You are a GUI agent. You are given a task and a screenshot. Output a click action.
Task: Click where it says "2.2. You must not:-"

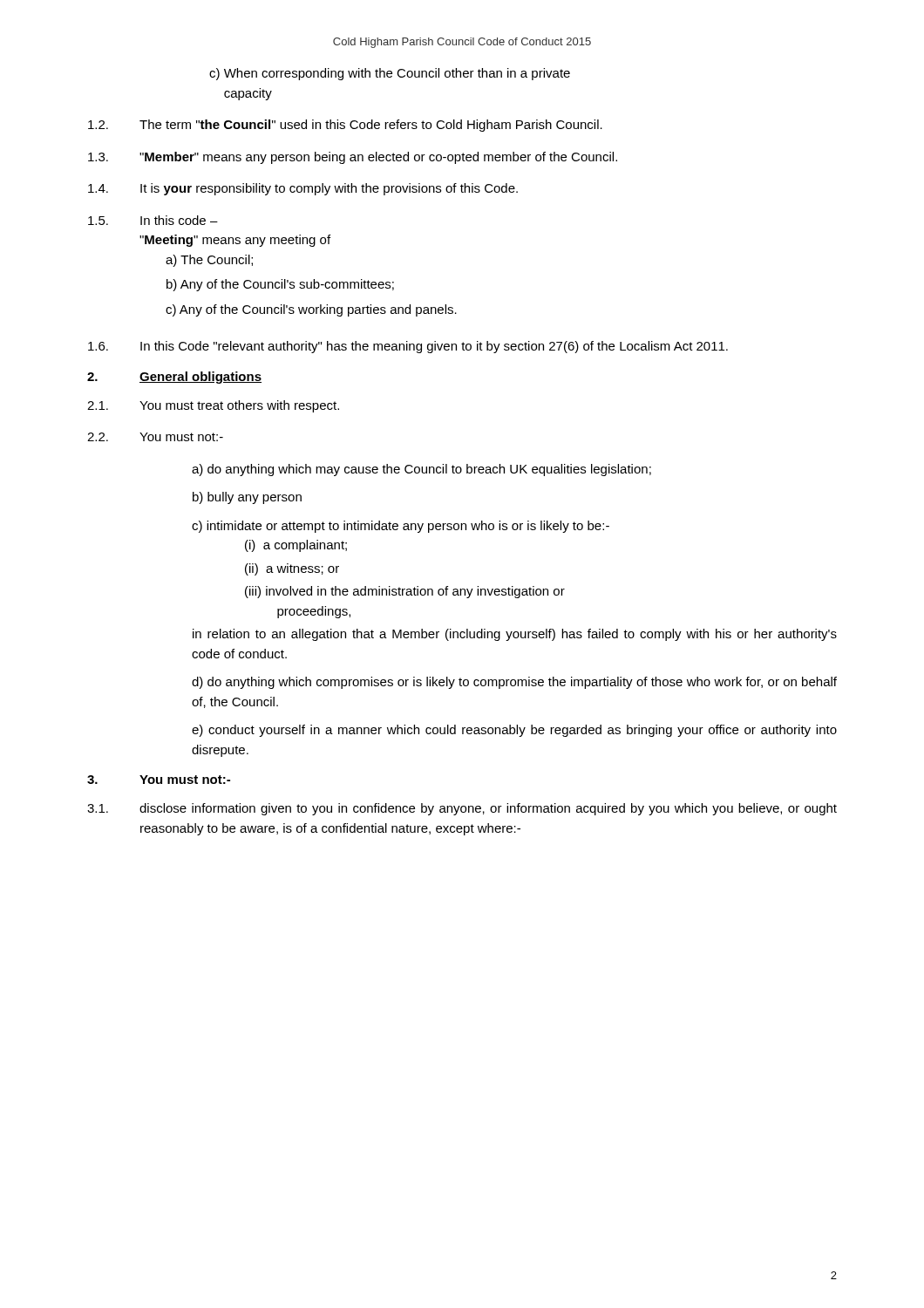point(155,437)
